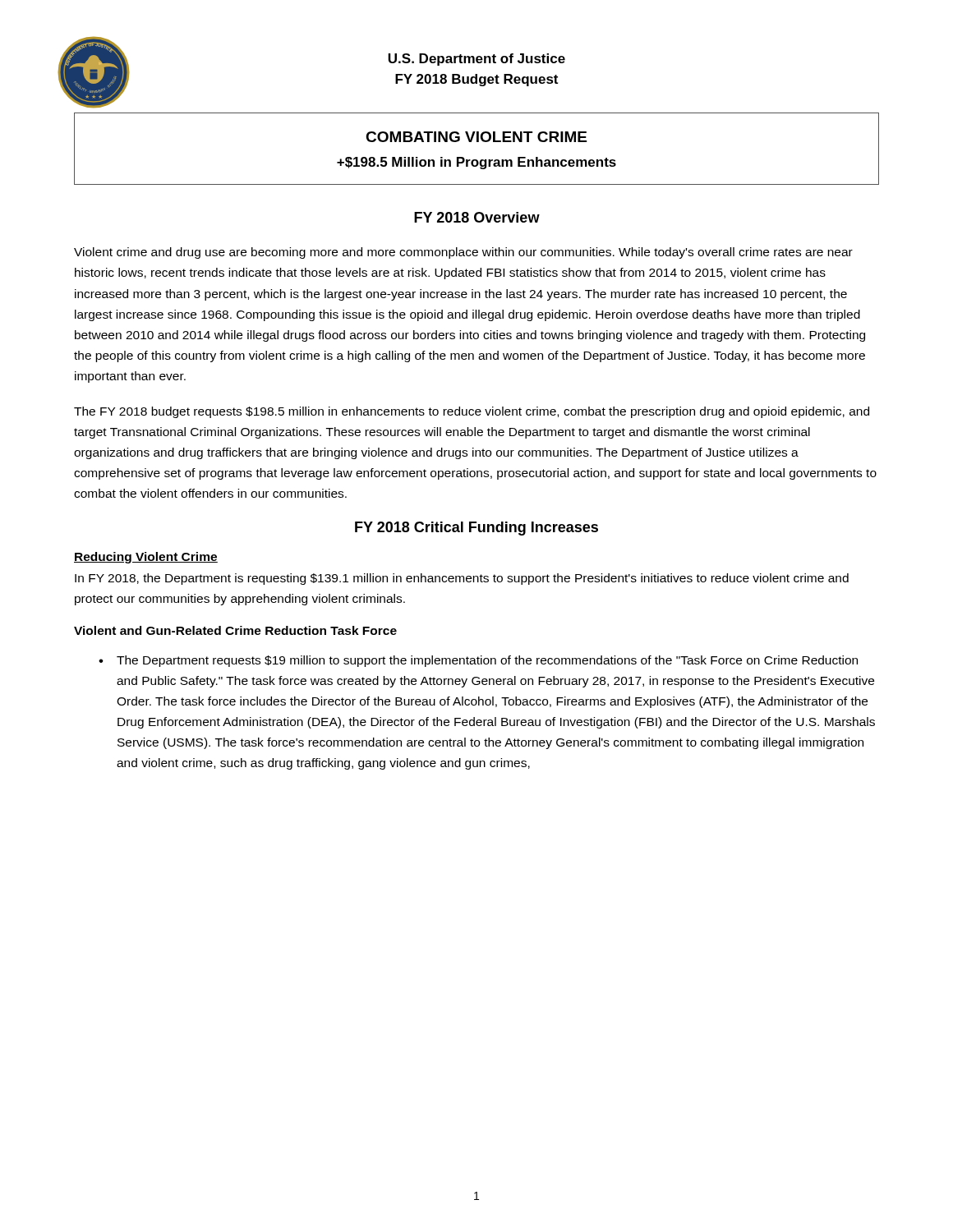
Task: Locate the list item with the text "• The Department requests $19 million to"
Action: click(489, 711)
